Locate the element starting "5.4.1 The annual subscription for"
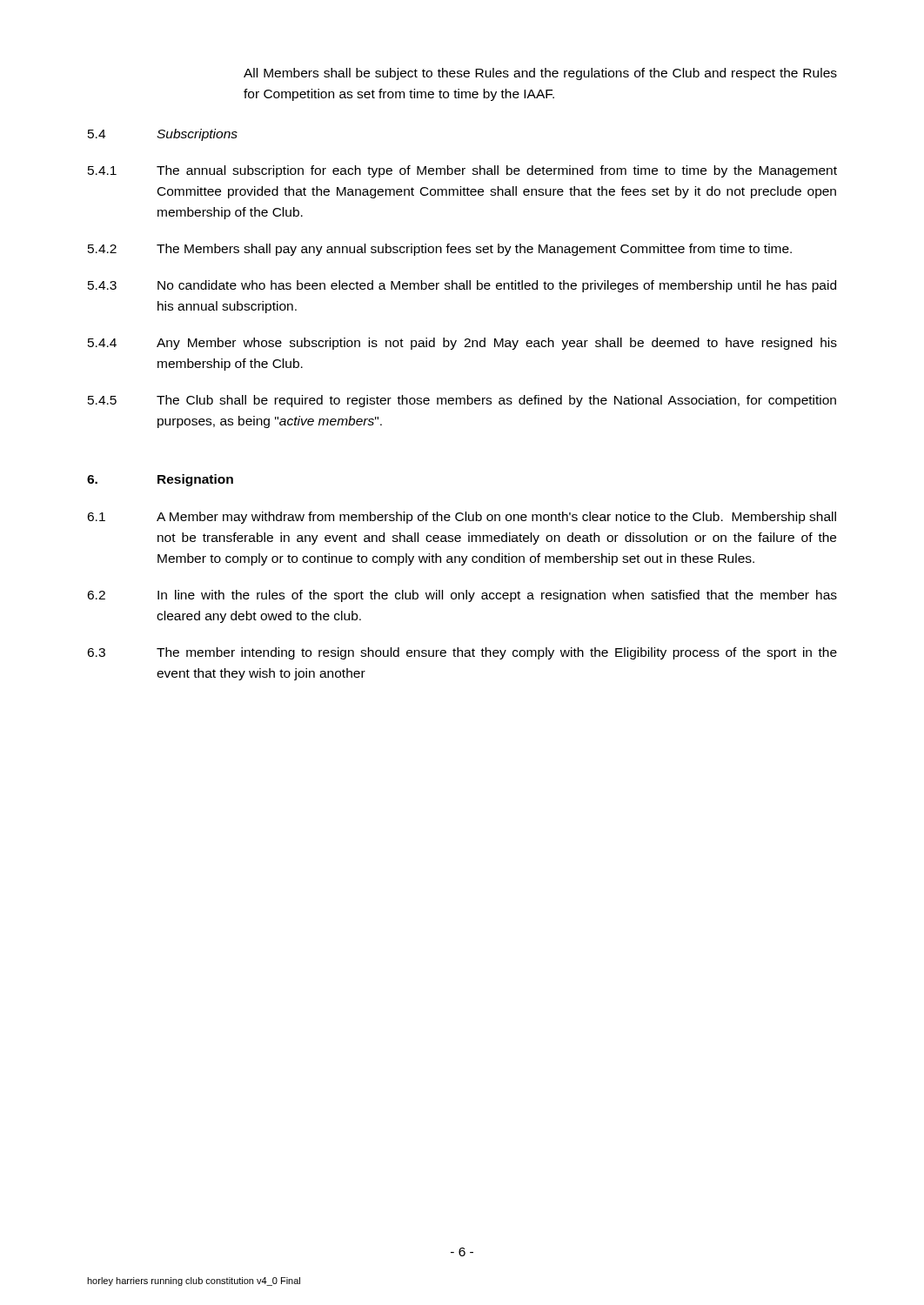The width and height of the screenshot is (924, 1305). tap(462, 191)
